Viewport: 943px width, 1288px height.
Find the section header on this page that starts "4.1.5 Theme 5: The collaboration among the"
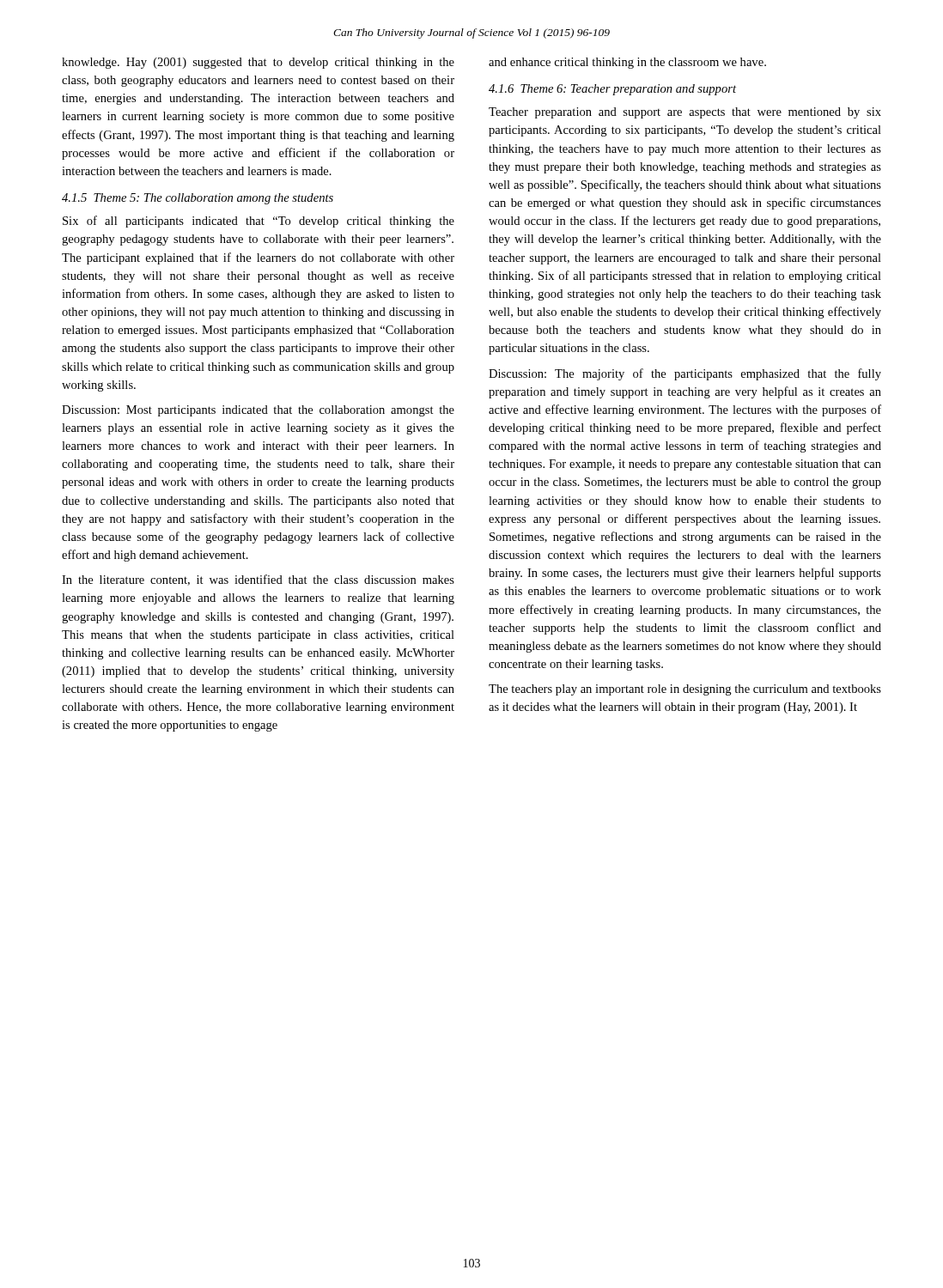tap(198, 198)
